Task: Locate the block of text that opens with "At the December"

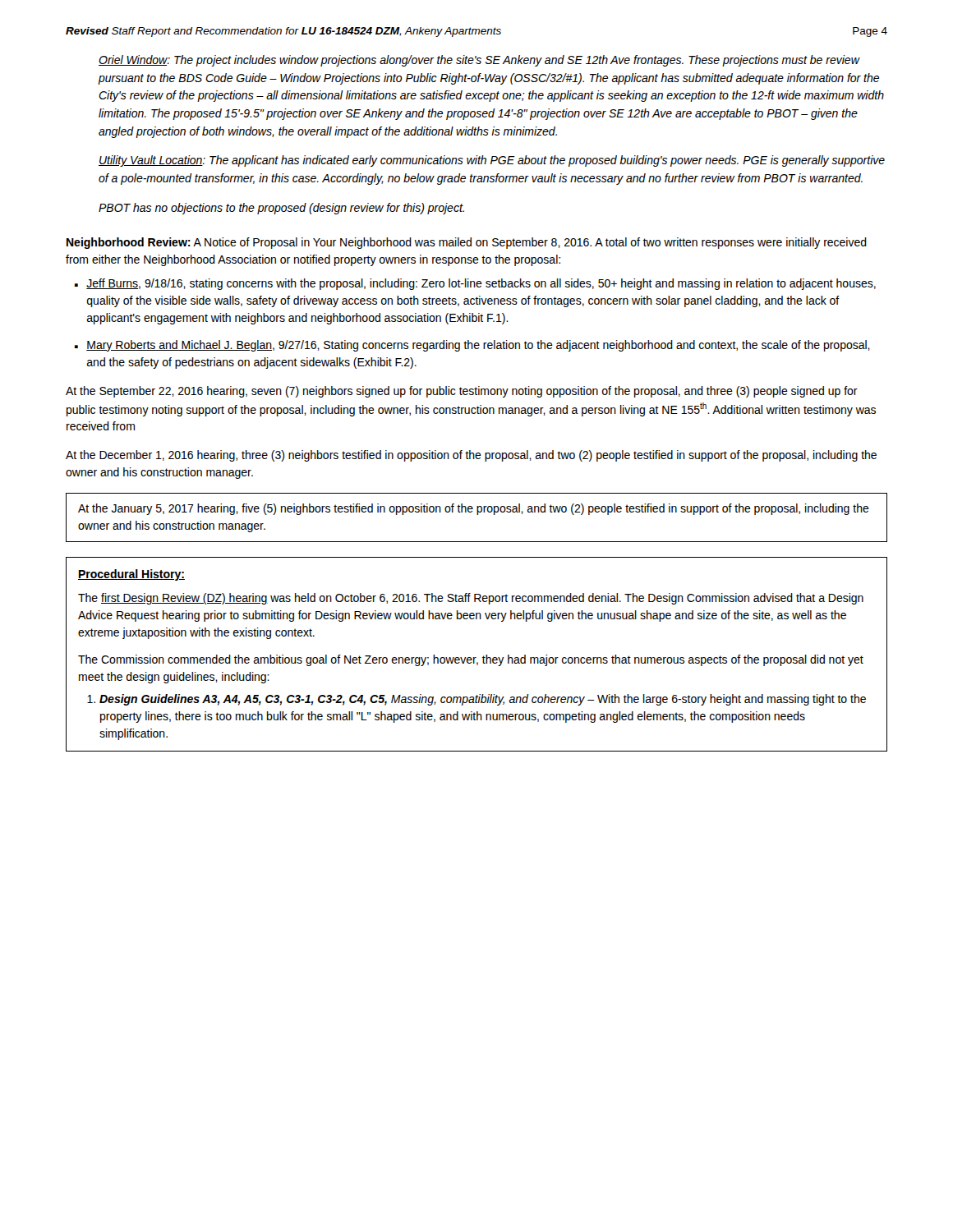Action: 471,464
